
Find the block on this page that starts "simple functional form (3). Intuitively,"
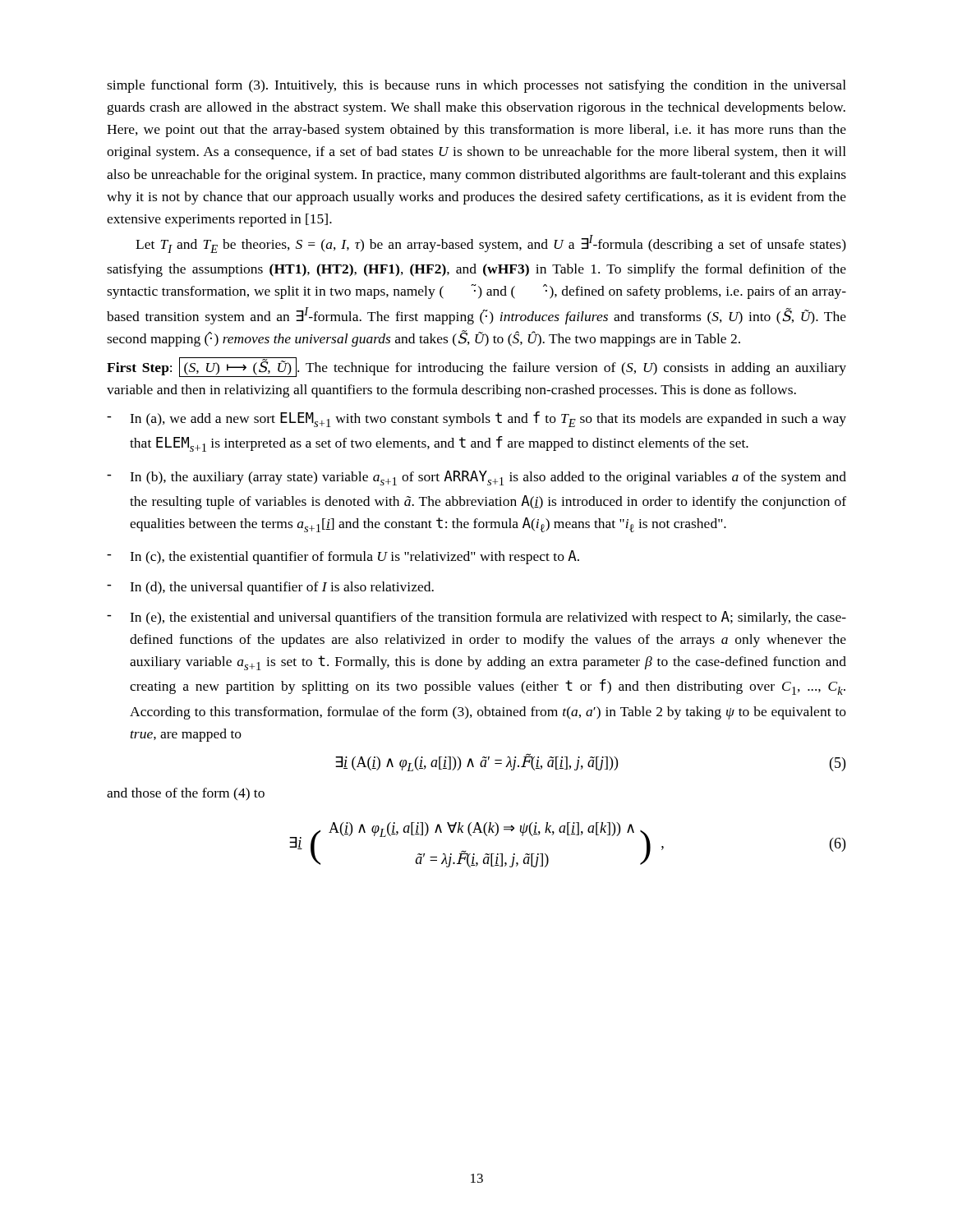point(476,152)
